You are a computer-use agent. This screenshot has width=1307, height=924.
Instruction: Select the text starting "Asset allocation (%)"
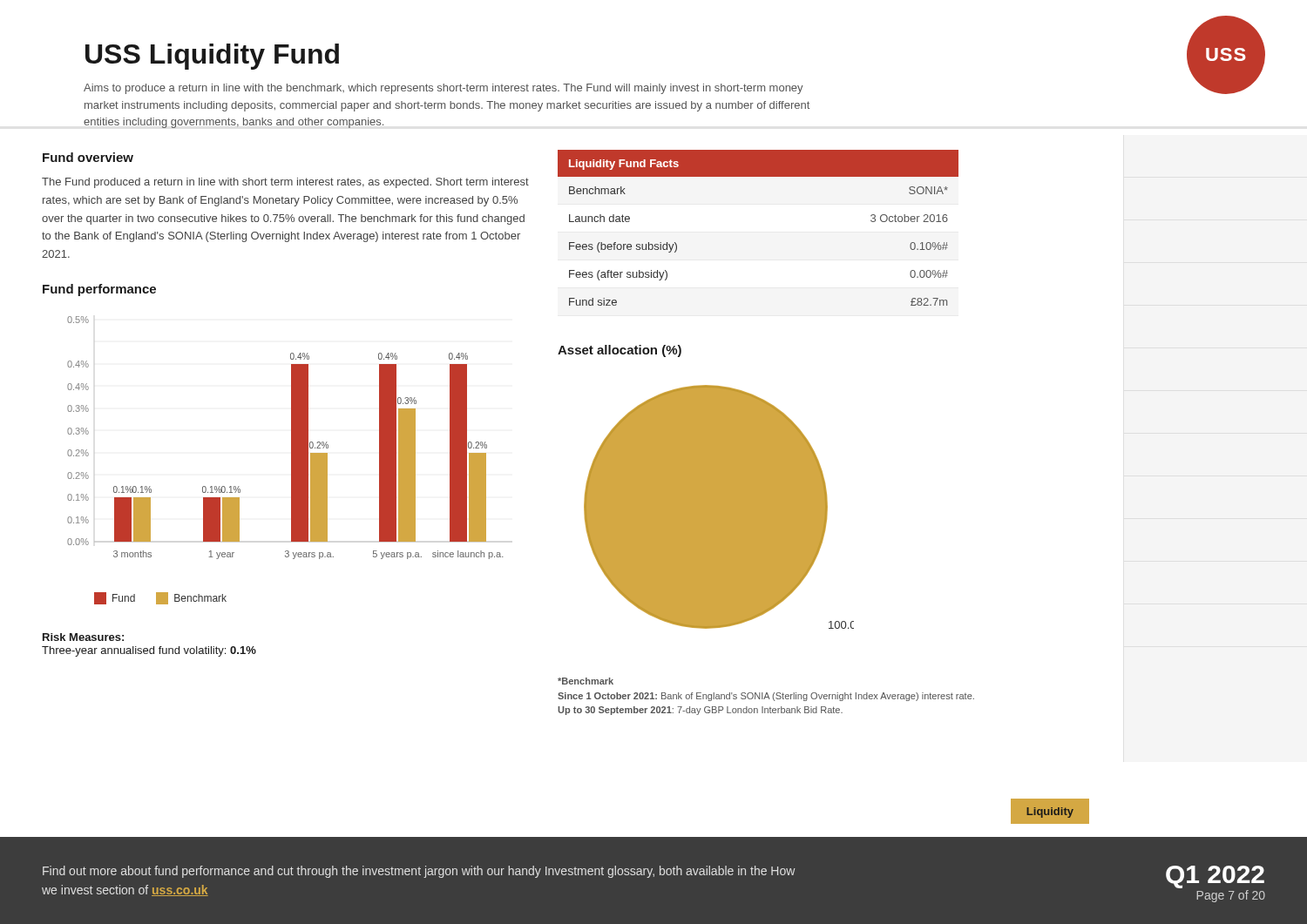pyautogui.click(x=620, y=350)
